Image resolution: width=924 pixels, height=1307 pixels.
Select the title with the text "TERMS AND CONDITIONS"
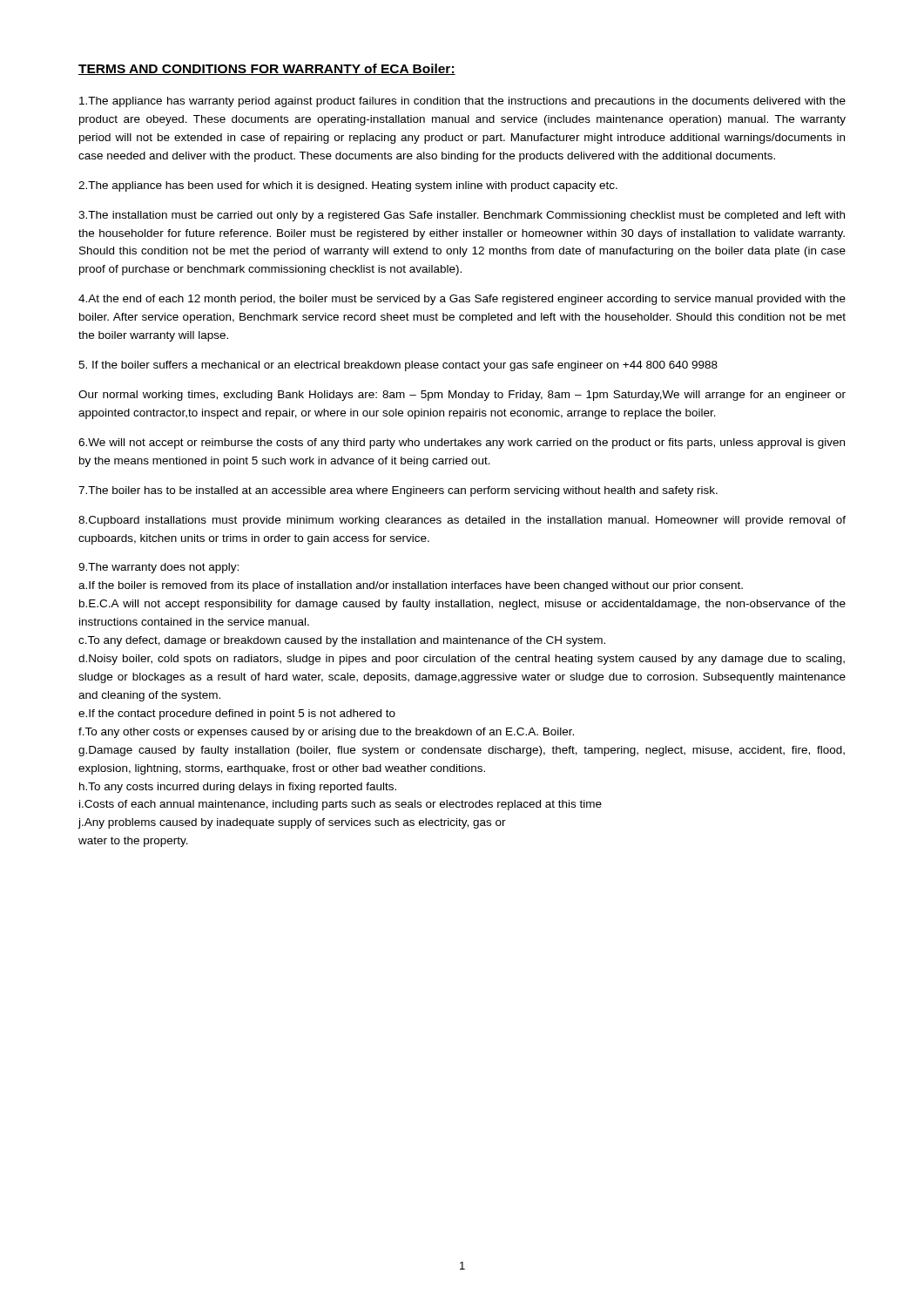(267, 68)
